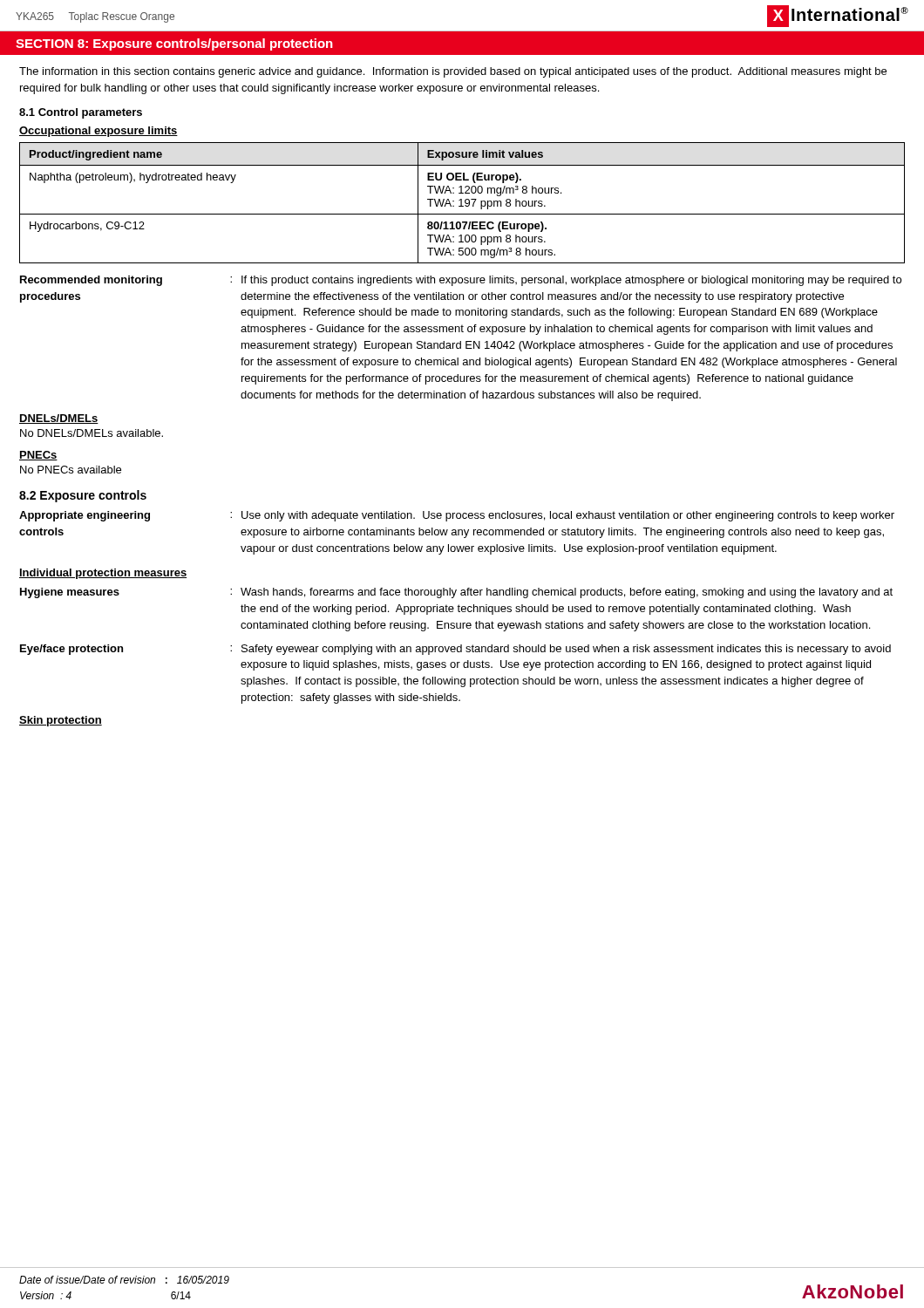This screenshot has width=924, height=1308.
Task: Click on the section header that says "Occupational exposure limits"
Action: (98, 130)
